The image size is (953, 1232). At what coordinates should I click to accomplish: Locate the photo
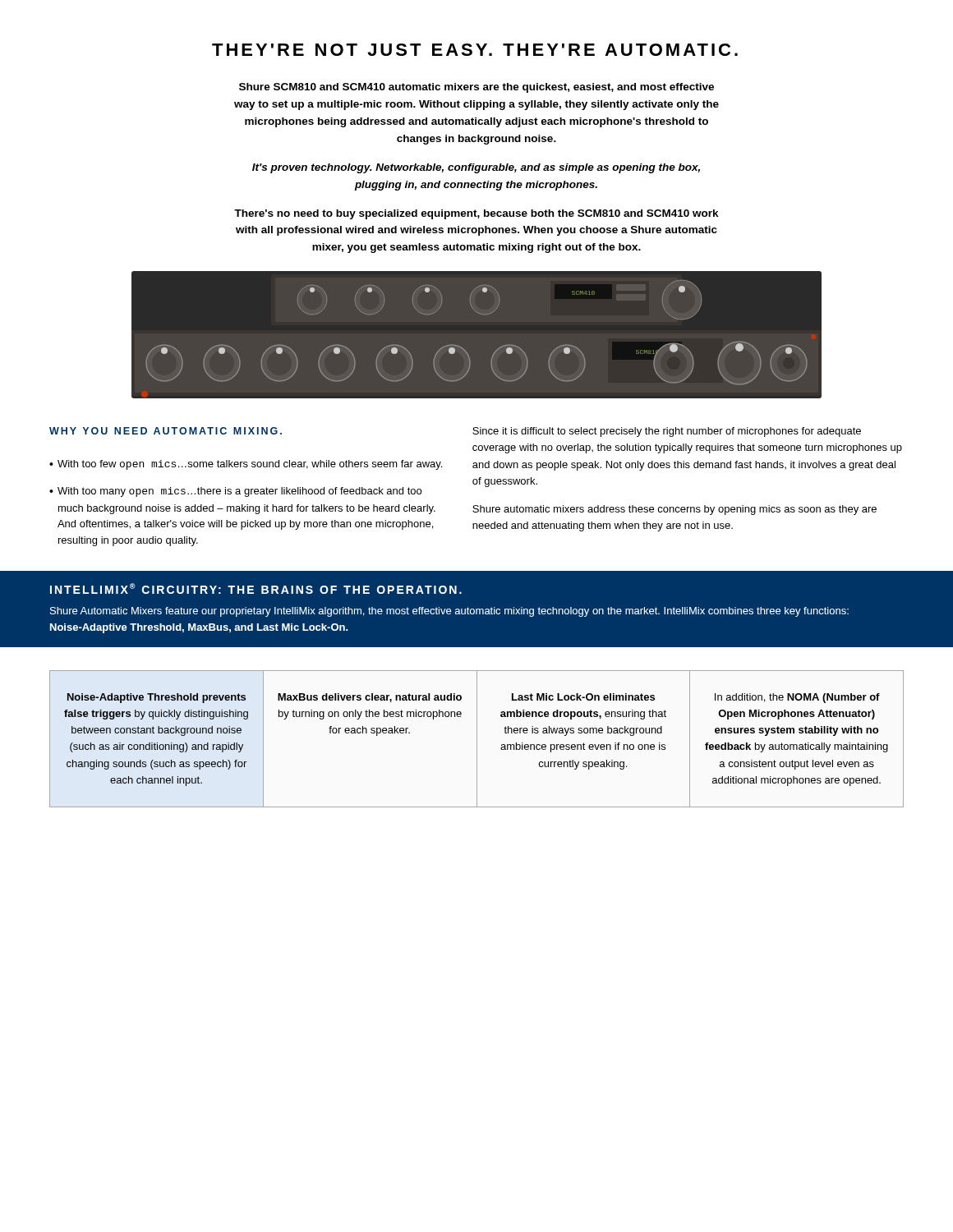(x=476, y=335)
